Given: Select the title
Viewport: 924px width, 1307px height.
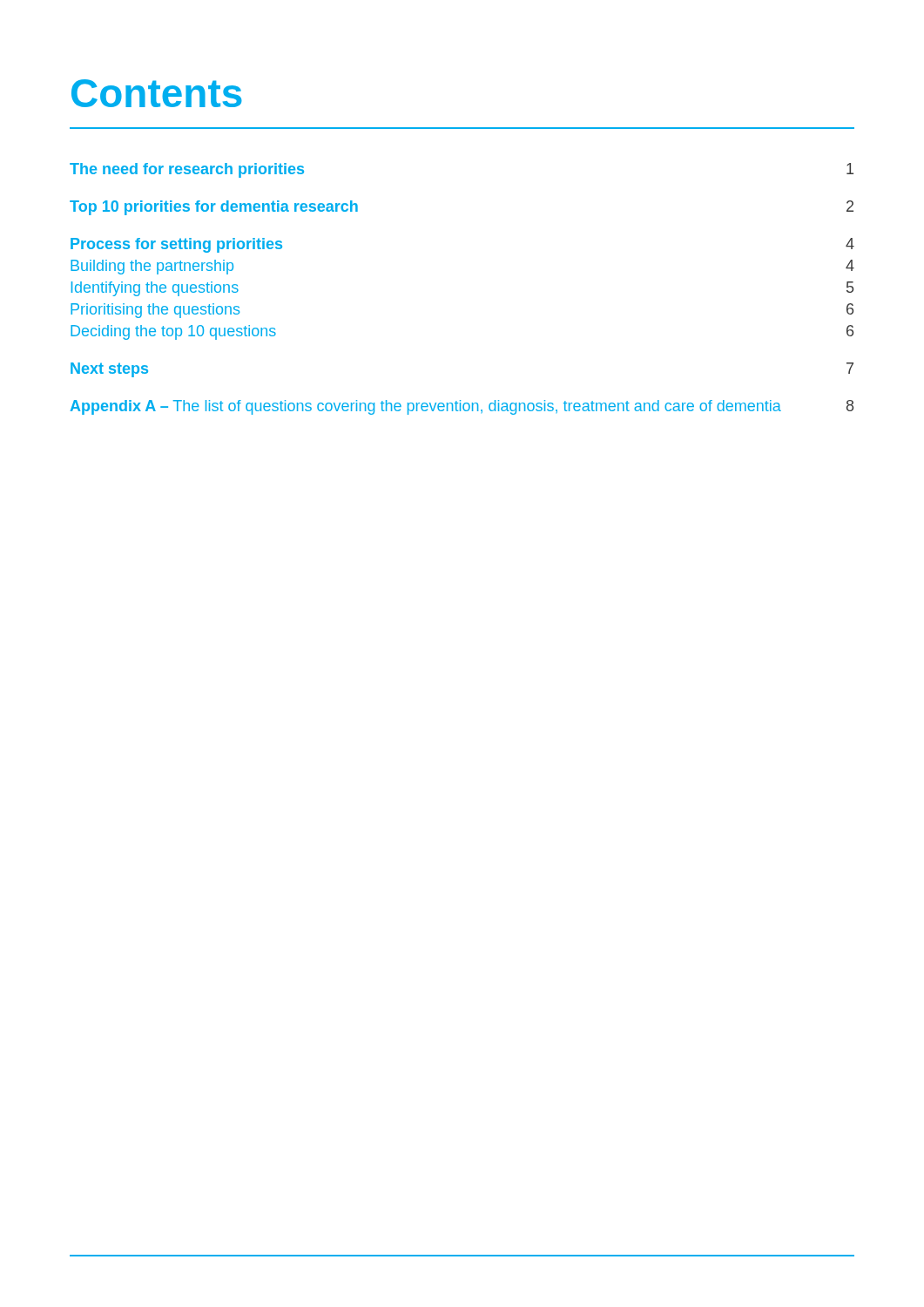Looking at the screenshot, I should (x=462, y=99).
